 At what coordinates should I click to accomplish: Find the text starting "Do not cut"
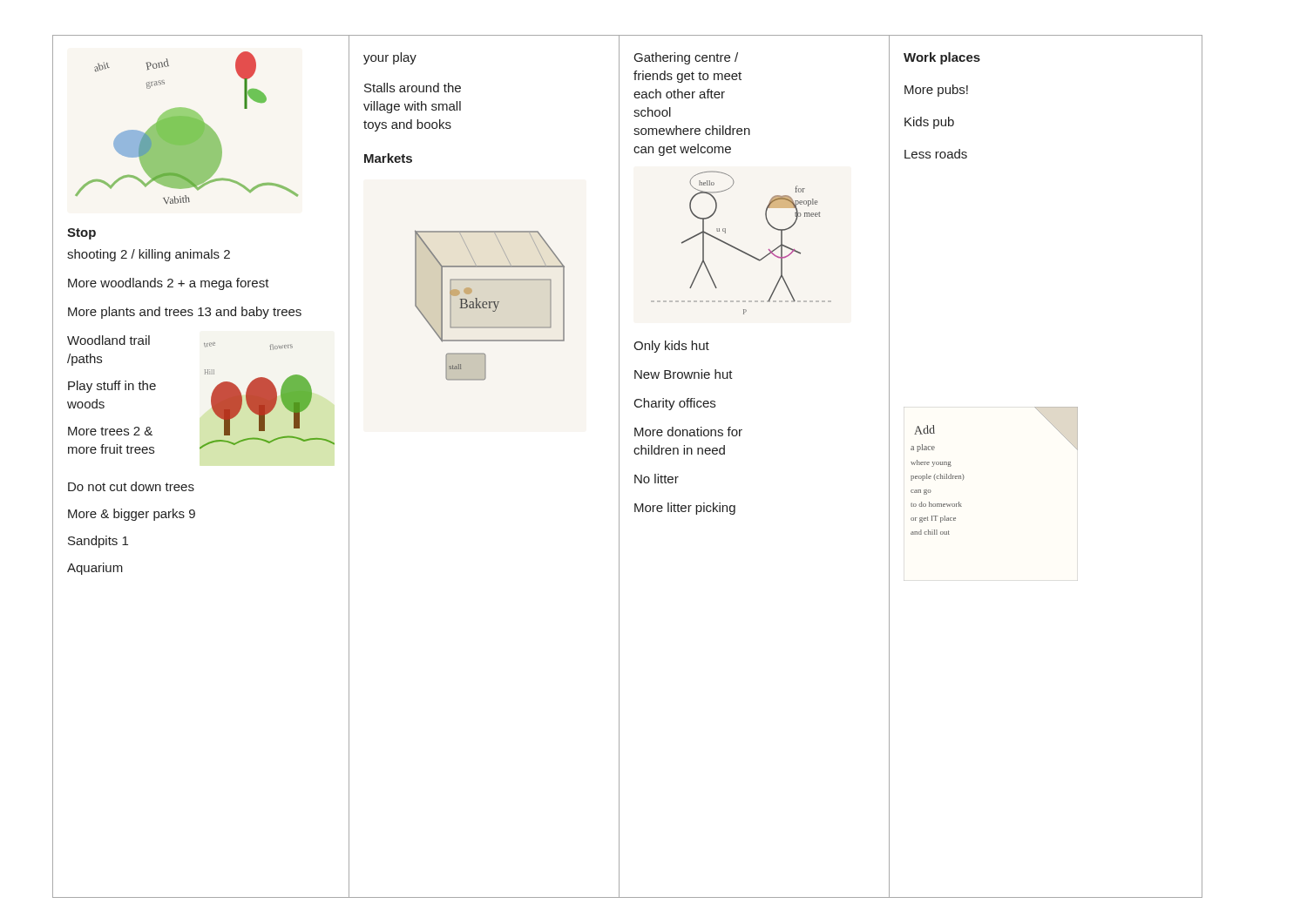[x=201, y=486]
